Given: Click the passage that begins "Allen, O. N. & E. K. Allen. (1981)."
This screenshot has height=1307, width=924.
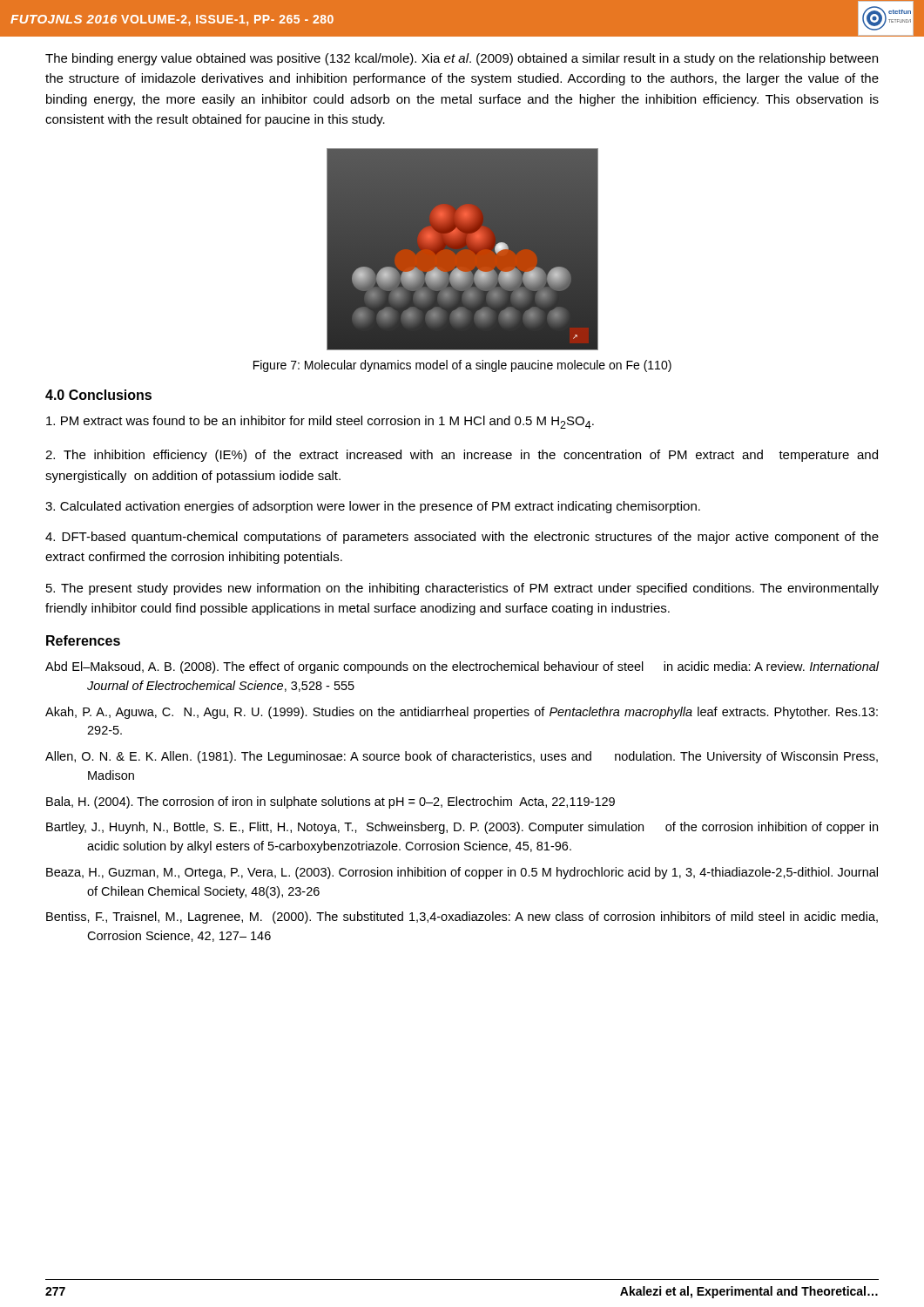Looking at the screenshot, I should tap(462, 766).
